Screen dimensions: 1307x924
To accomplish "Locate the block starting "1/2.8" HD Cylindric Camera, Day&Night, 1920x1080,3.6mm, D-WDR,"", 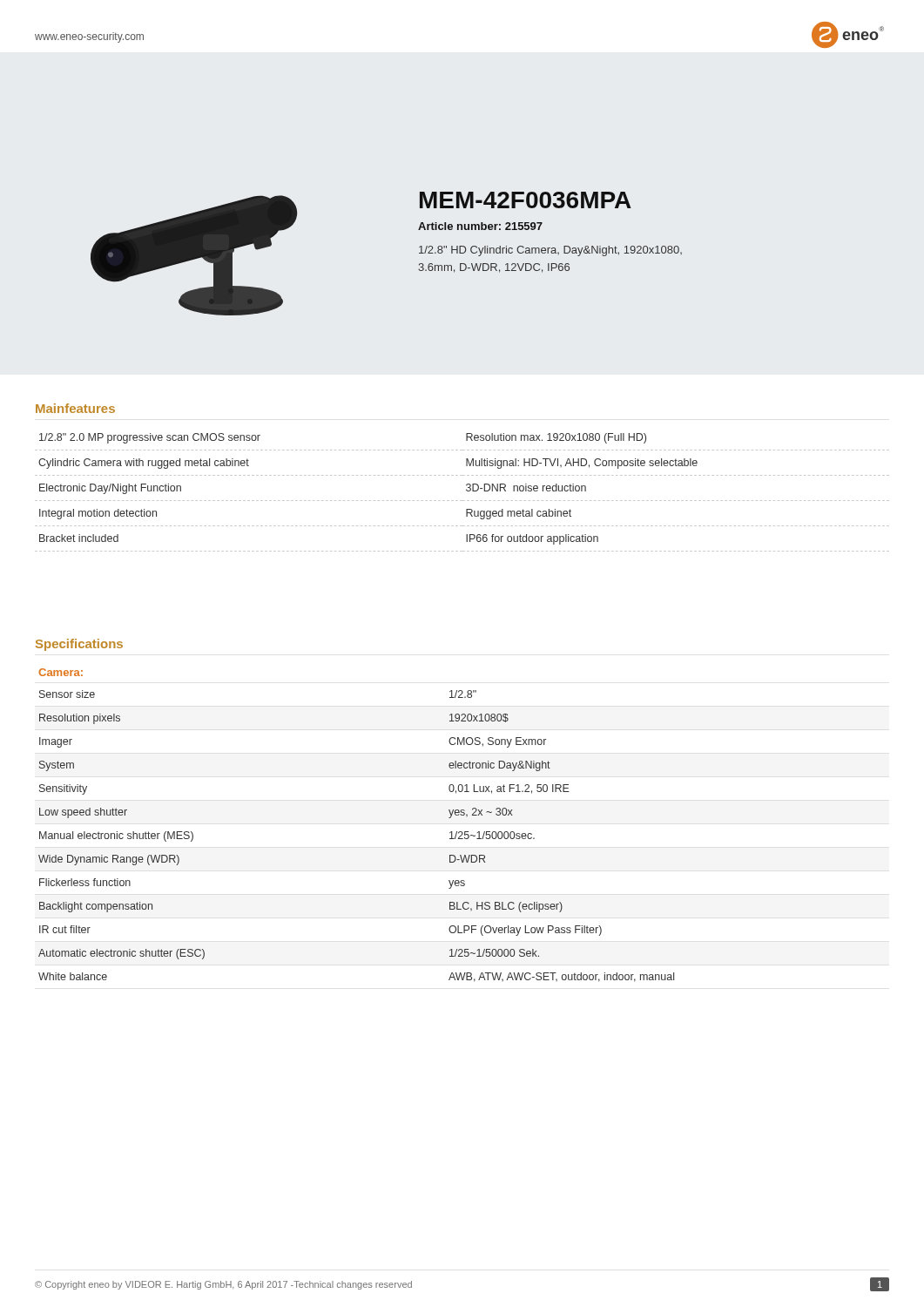I will coord(550,258).
